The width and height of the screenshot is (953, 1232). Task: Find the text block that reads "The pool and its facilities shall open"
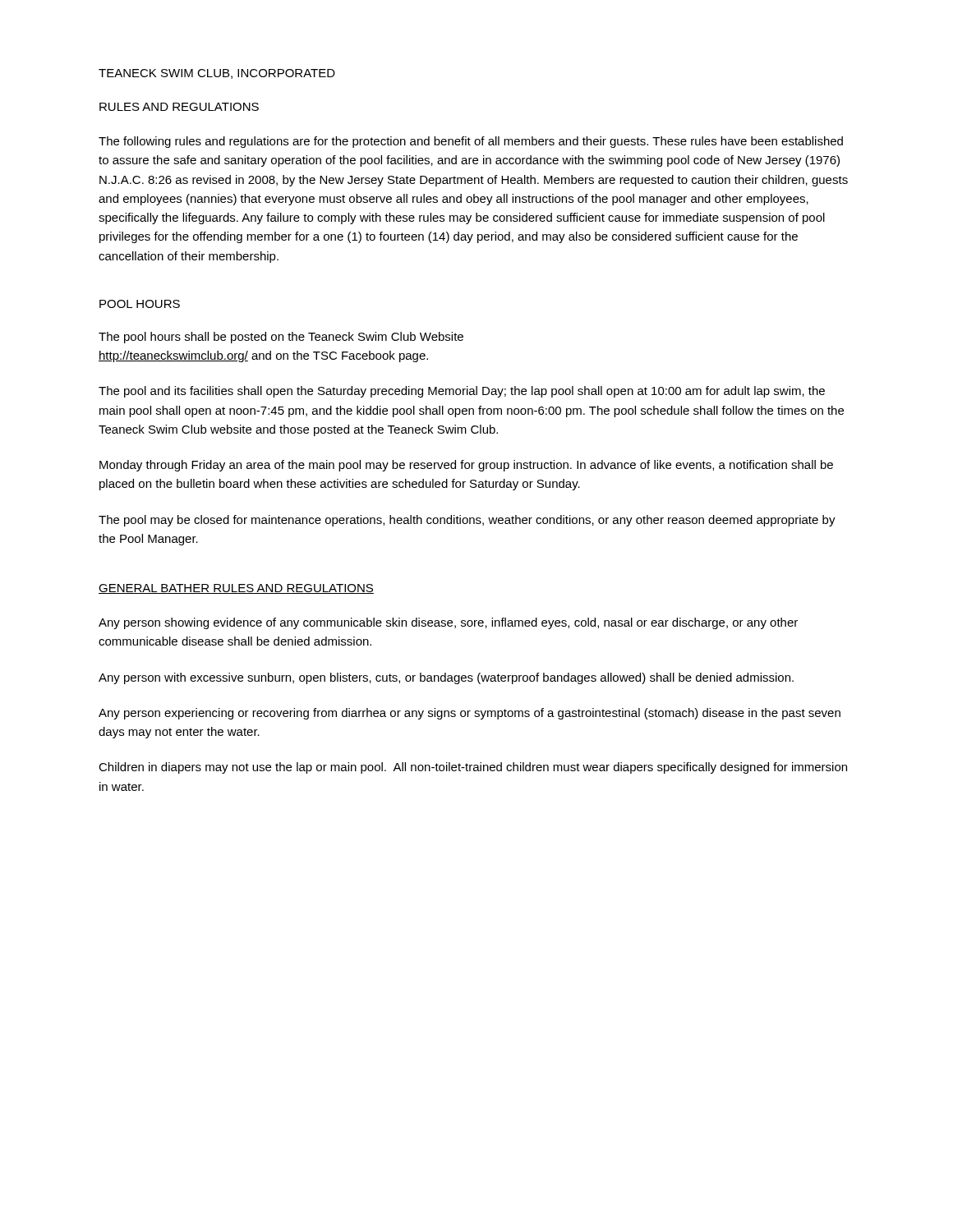click(x=471, y=410)
